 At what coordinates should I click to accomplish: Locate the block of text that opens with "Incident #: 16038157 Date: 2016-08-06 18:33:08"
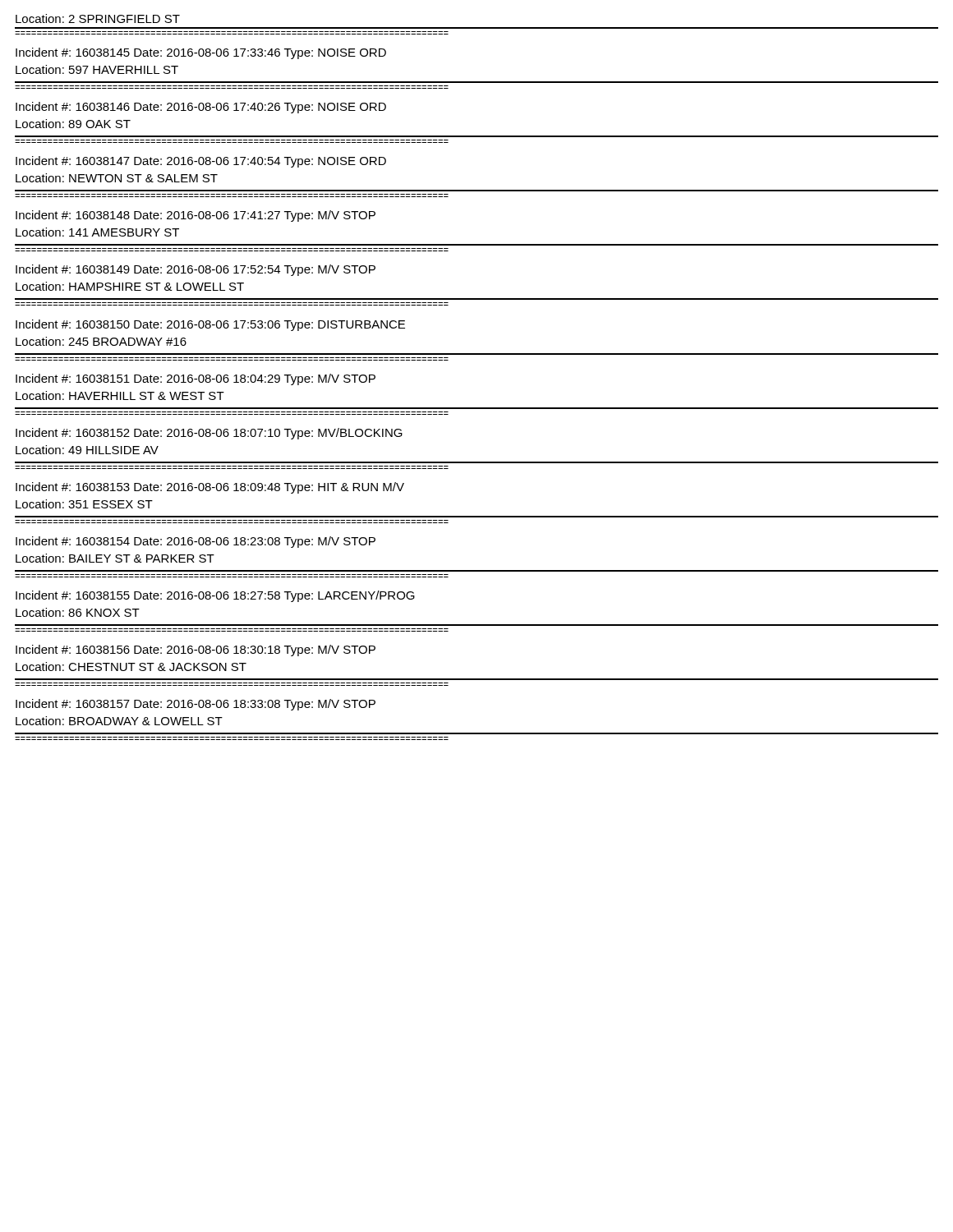[x=196, y=705]
